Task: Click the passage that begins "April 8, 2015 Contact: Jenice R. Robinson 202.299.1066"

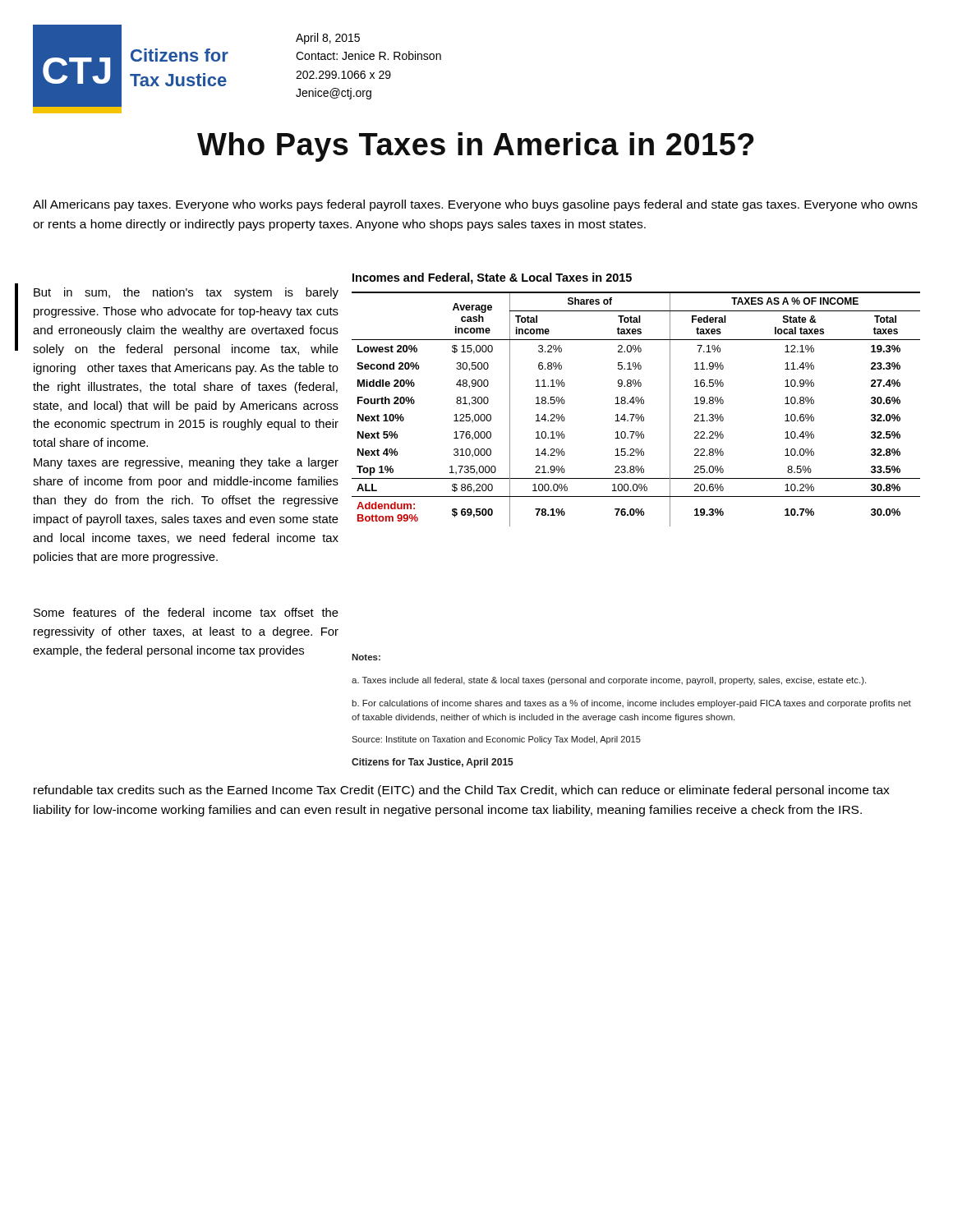Action: 369,65
